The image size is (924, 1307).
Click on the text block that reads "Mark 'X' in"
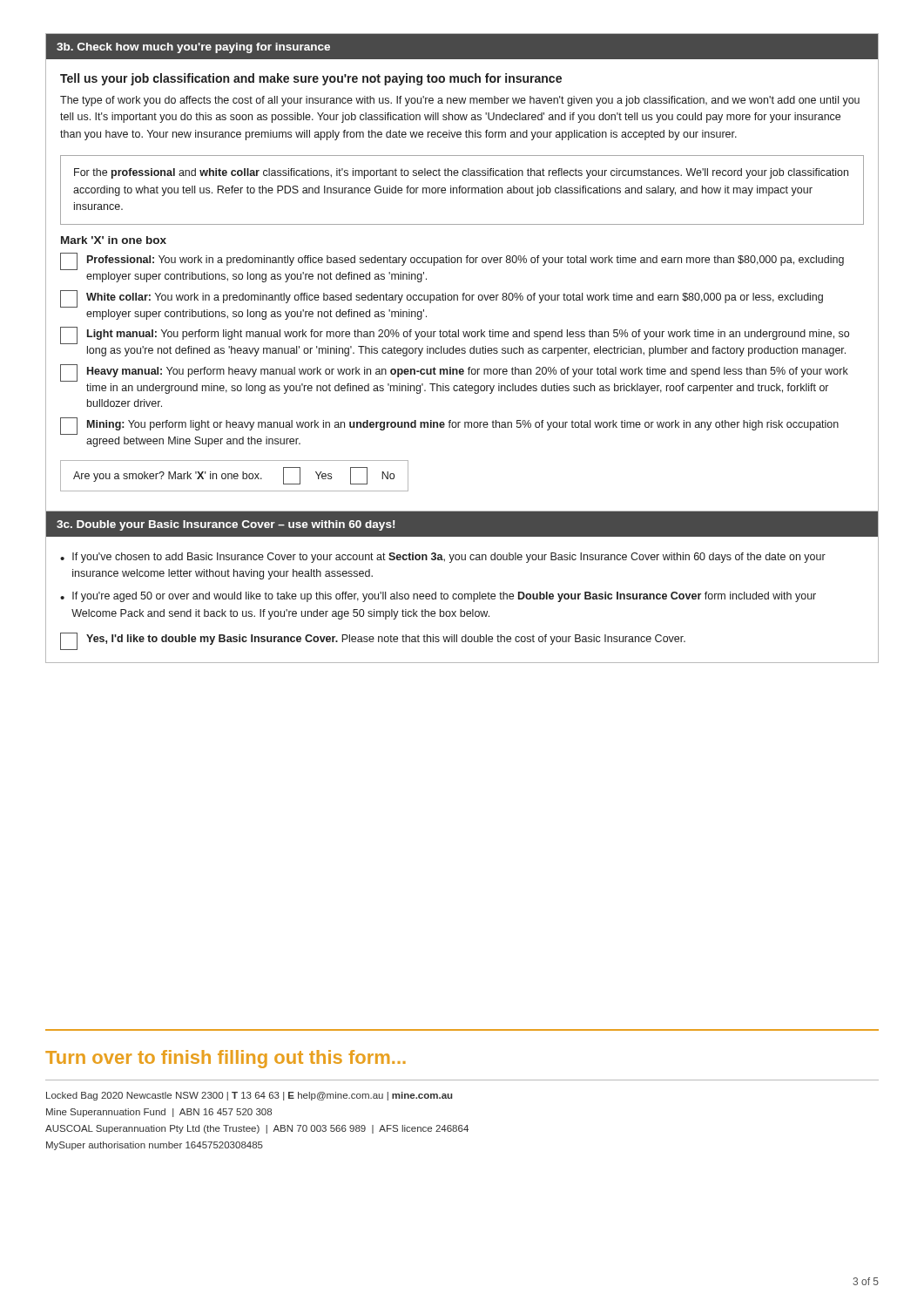(x=113, y=240)
